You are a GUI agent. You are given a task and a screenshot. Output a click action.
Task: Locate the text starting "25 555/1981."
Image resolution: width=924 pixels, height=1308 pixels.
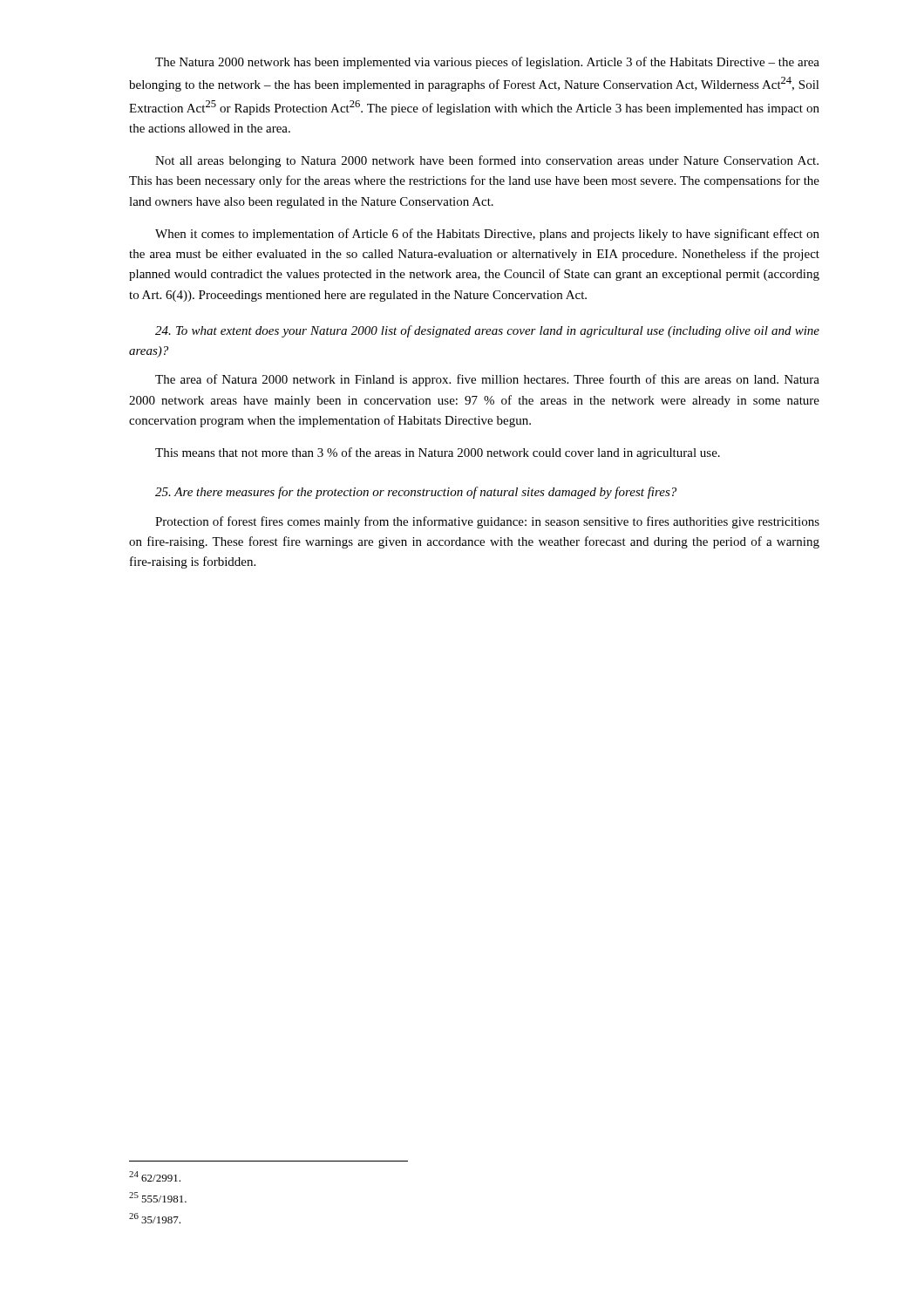tap(158, 1197)
